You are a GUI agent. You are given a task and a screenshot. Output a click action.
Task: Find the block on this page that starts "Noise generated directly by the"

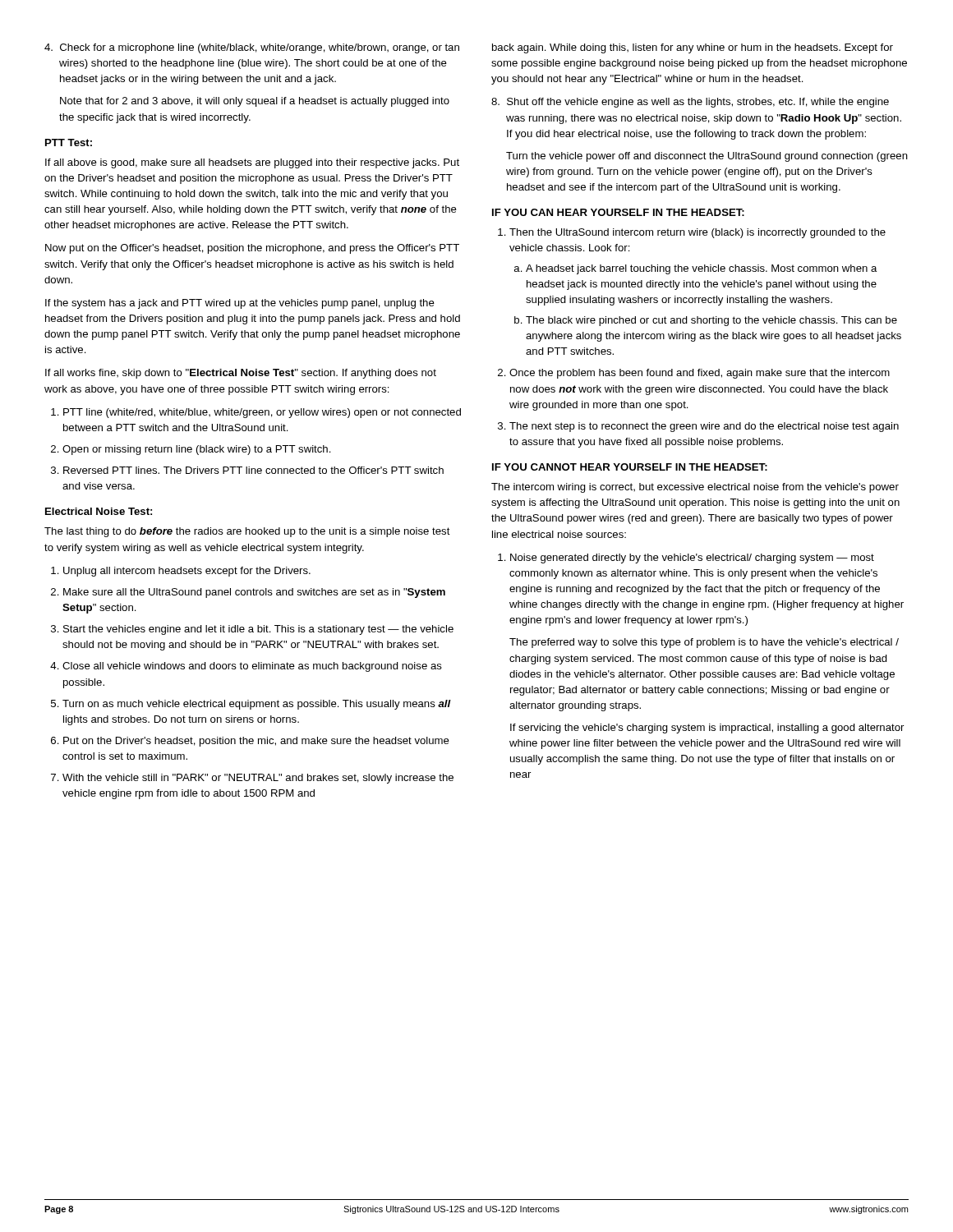click(709, 667)
